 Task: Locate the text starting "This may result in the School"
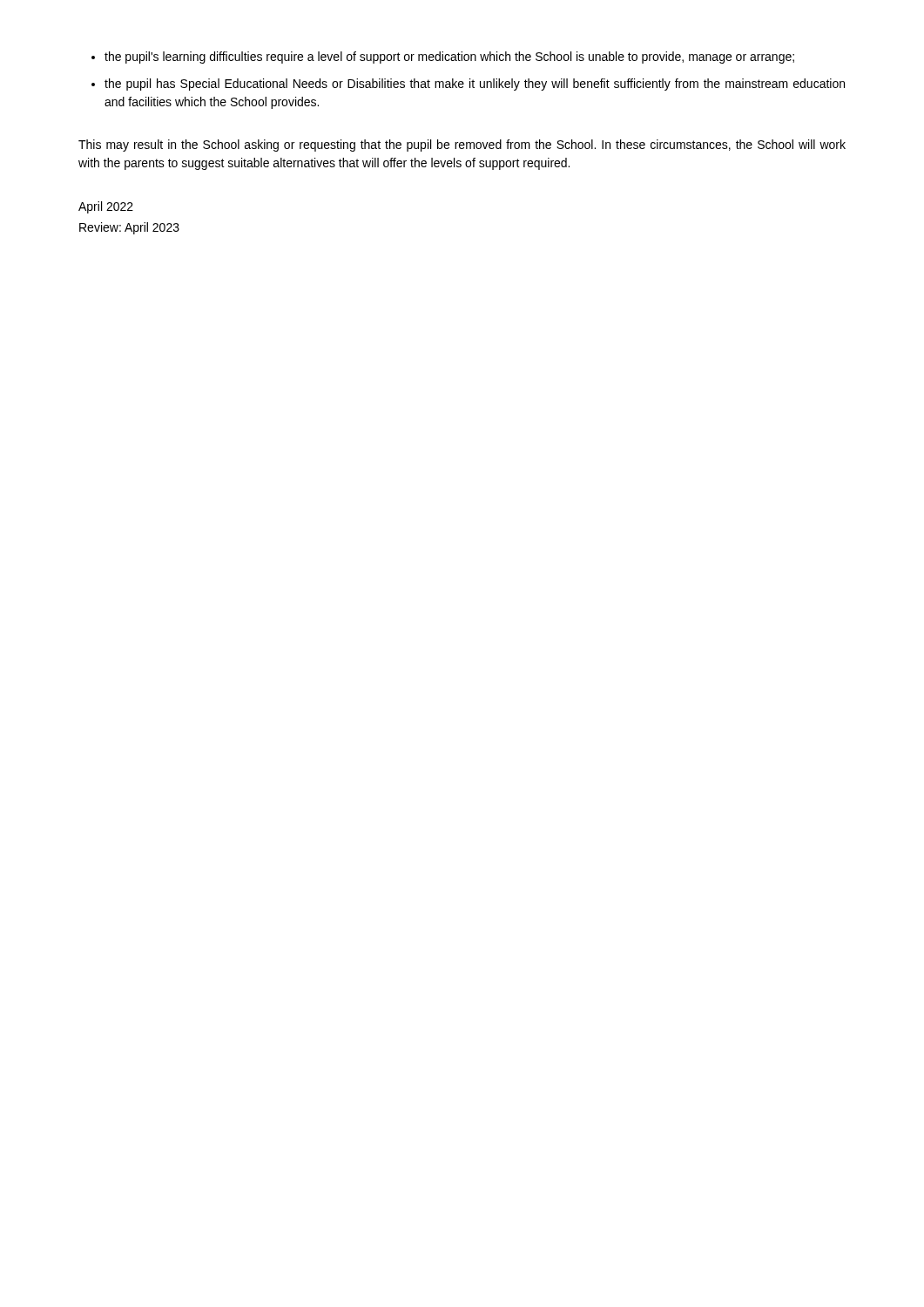(x=462, y=154)
